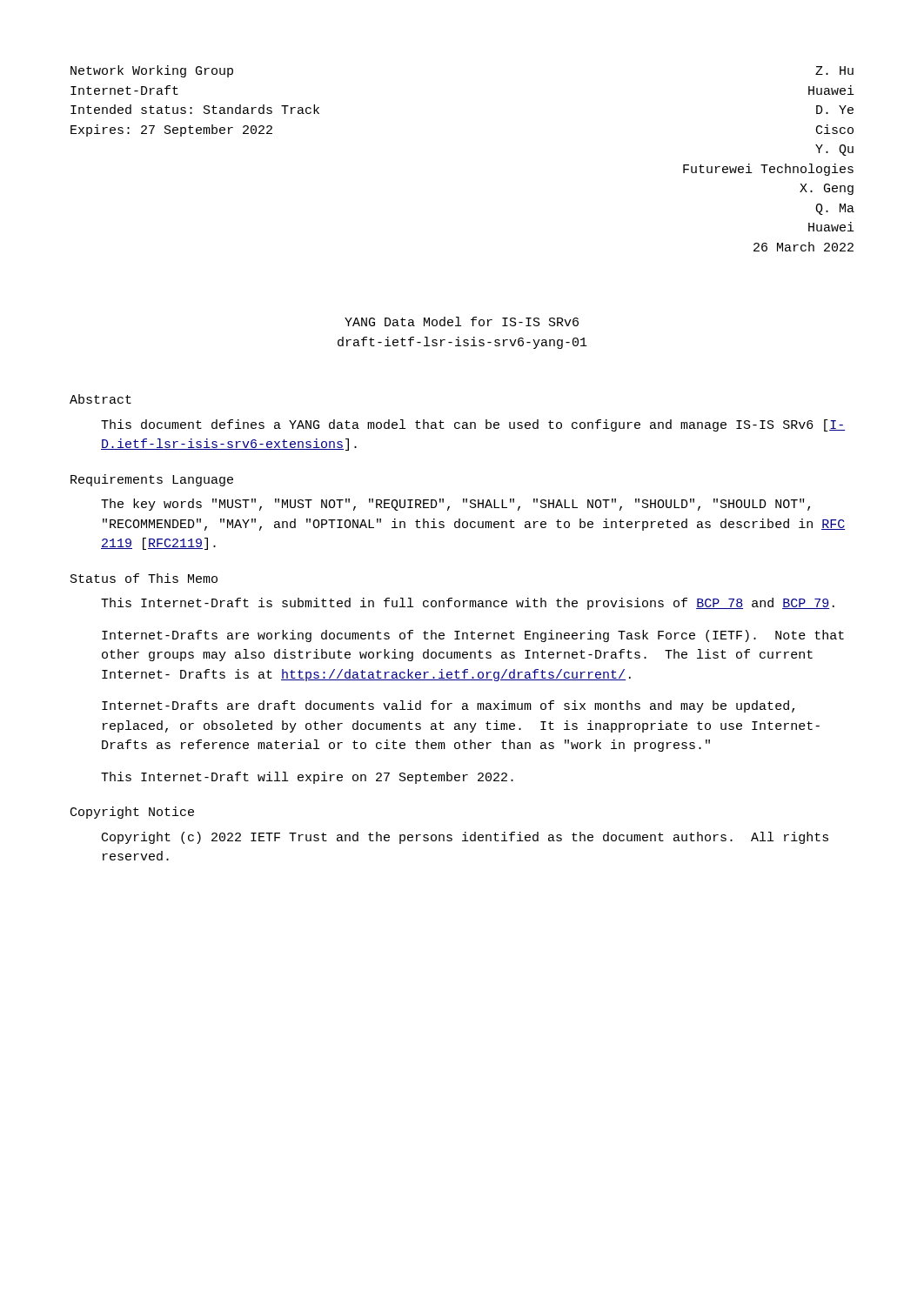Find the block on this page that starts "The key words "MUST","
The image size is (924, 1305).
click(x=473, y=525)
